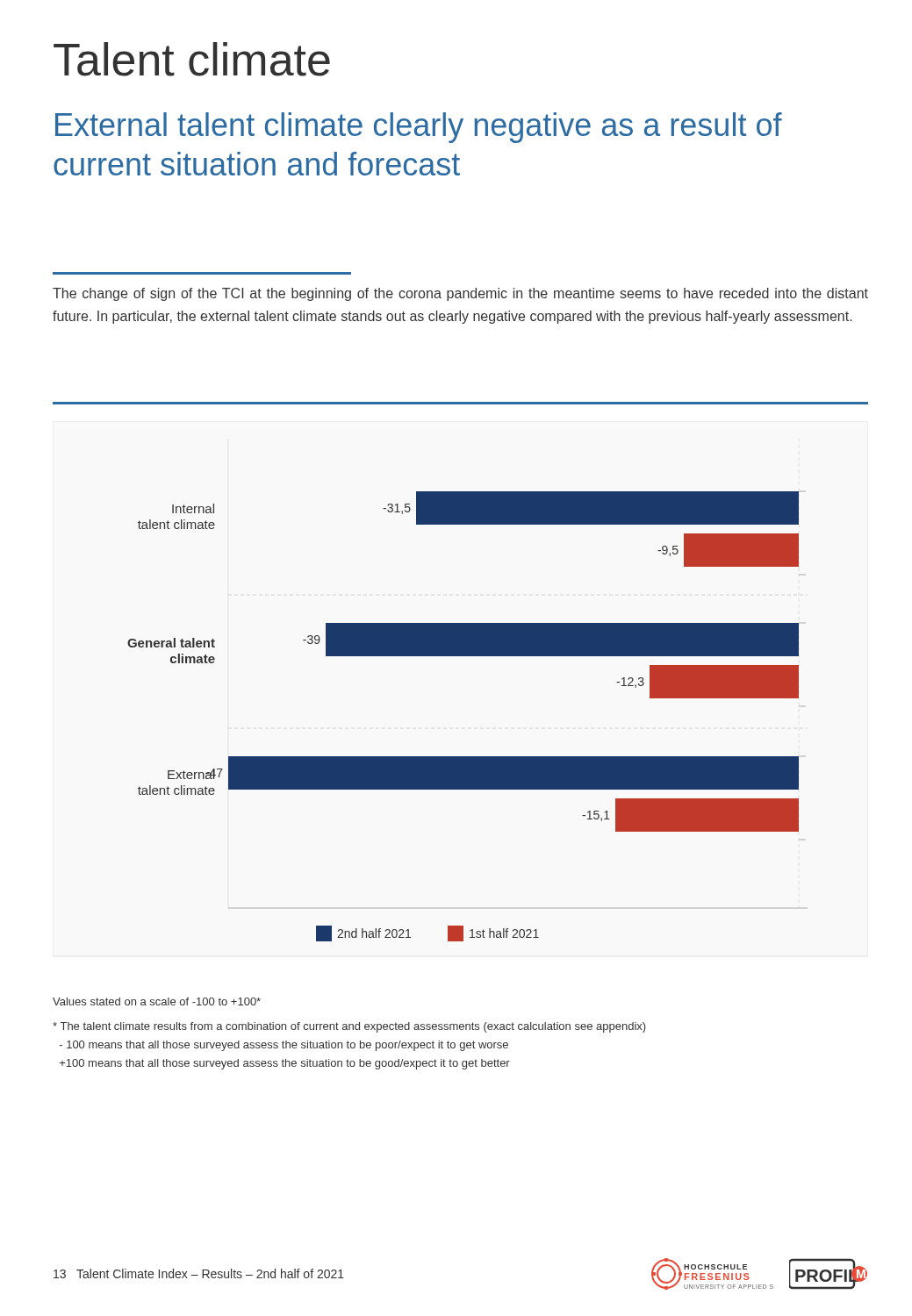
Task: Select the bar chart
Action: [460, 702]
